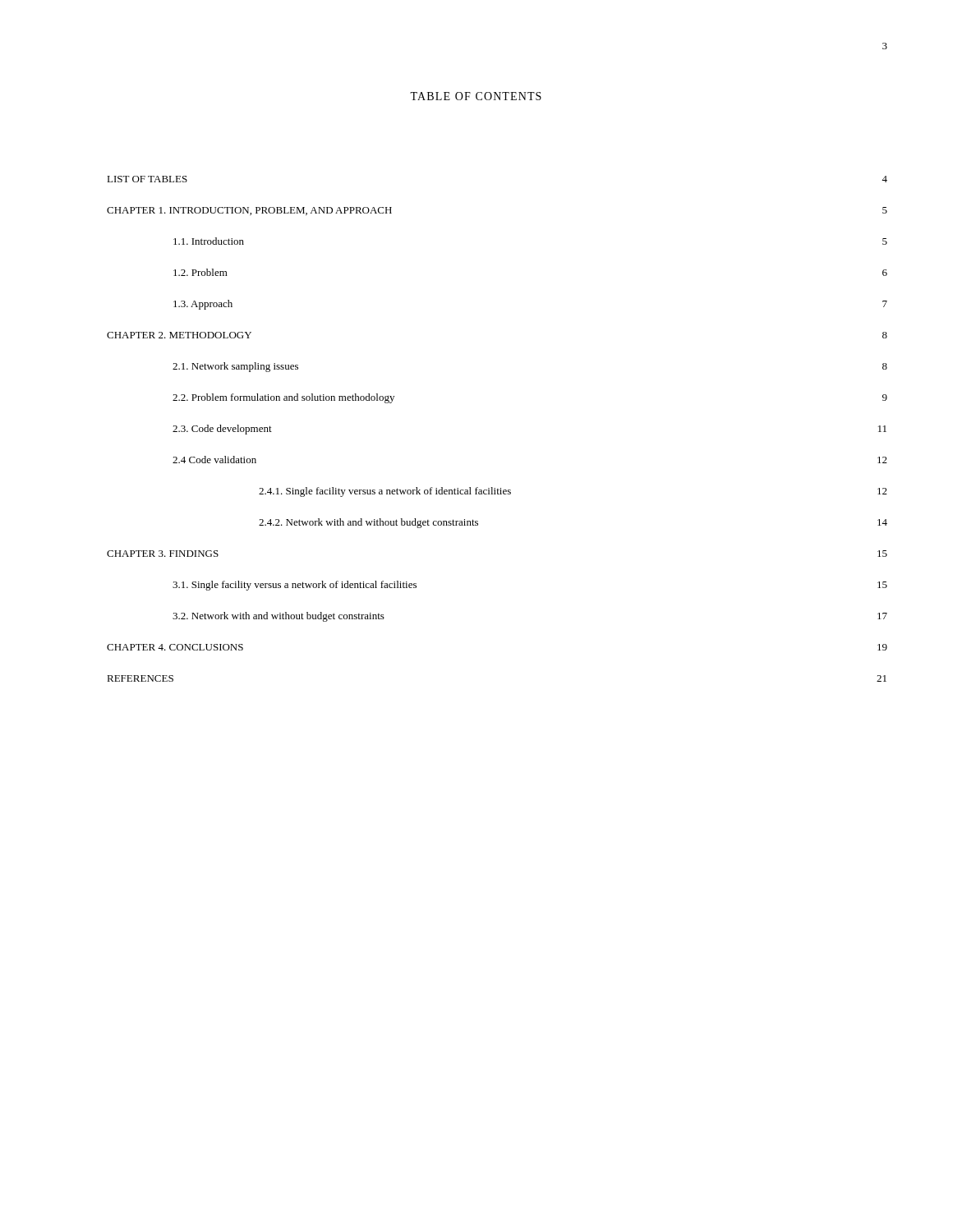Locate the element starting "2.3. Code development 11"
Screen dimensions: 1232x953
228,429
